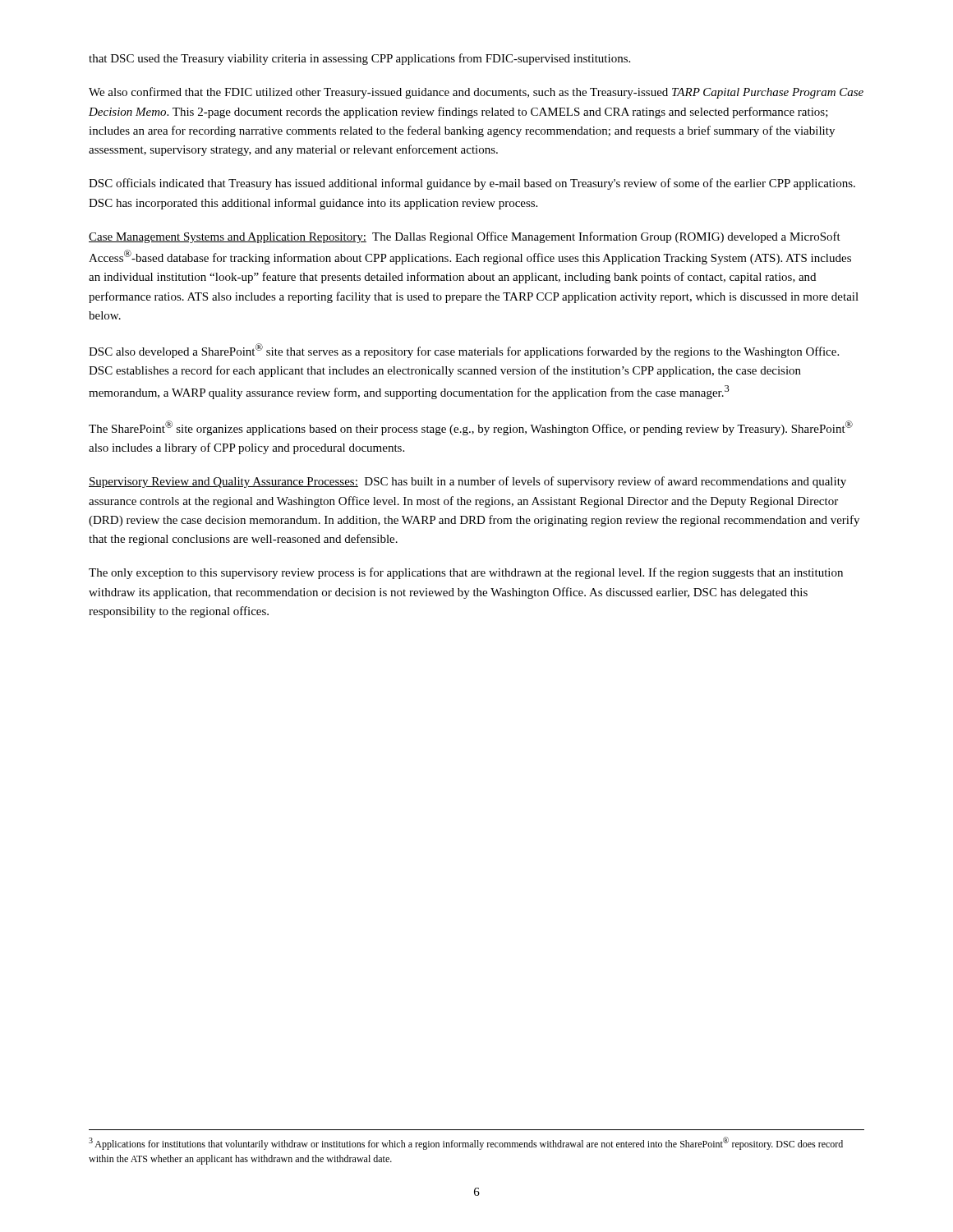Locate the text block that reads "DSC officials indicated that Treasury has issued additional"
Viewport: 953px width, 1232px height.
point(472,193)
